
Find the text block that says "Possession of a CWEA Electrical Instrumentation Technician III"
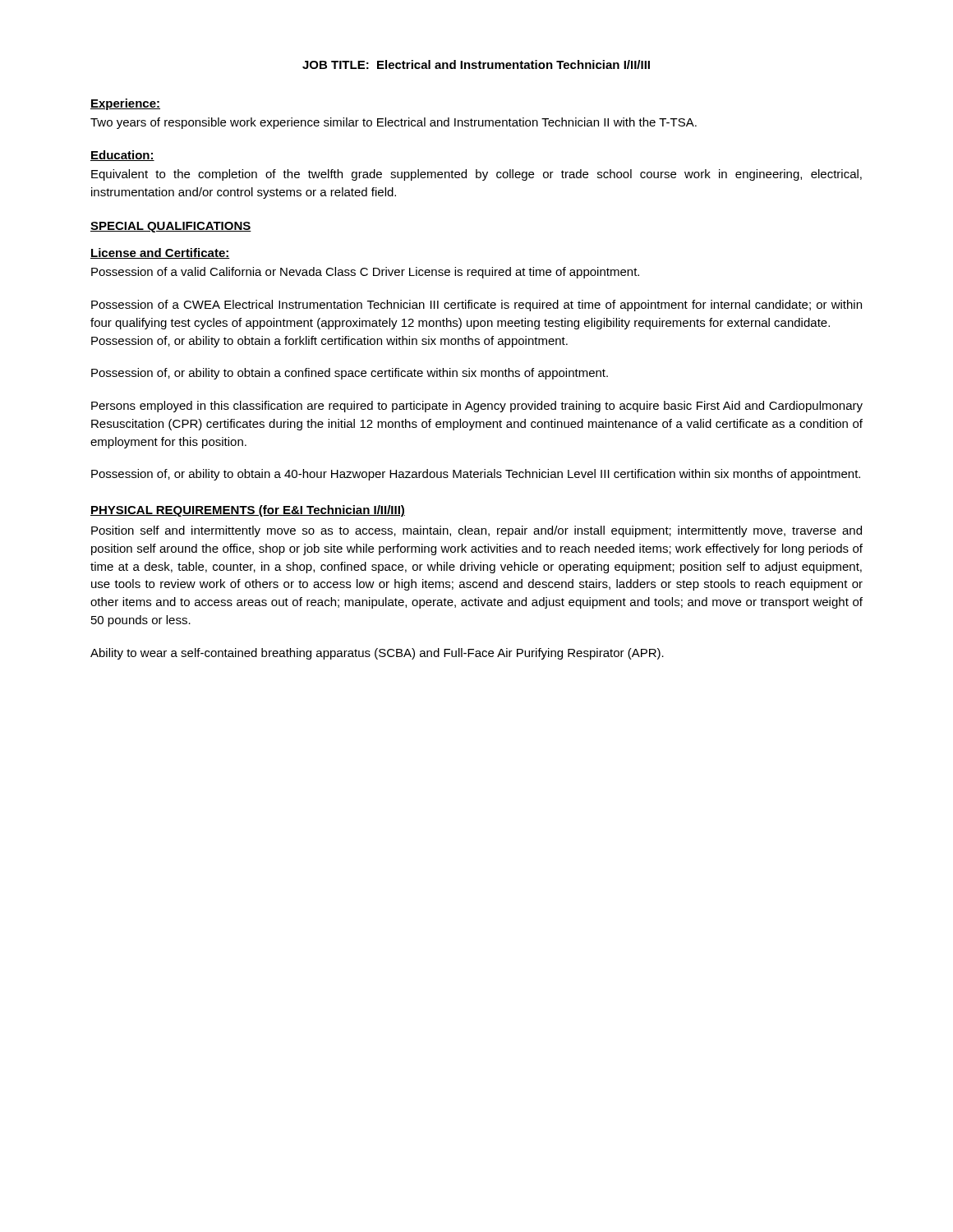[x=476, y=322]
